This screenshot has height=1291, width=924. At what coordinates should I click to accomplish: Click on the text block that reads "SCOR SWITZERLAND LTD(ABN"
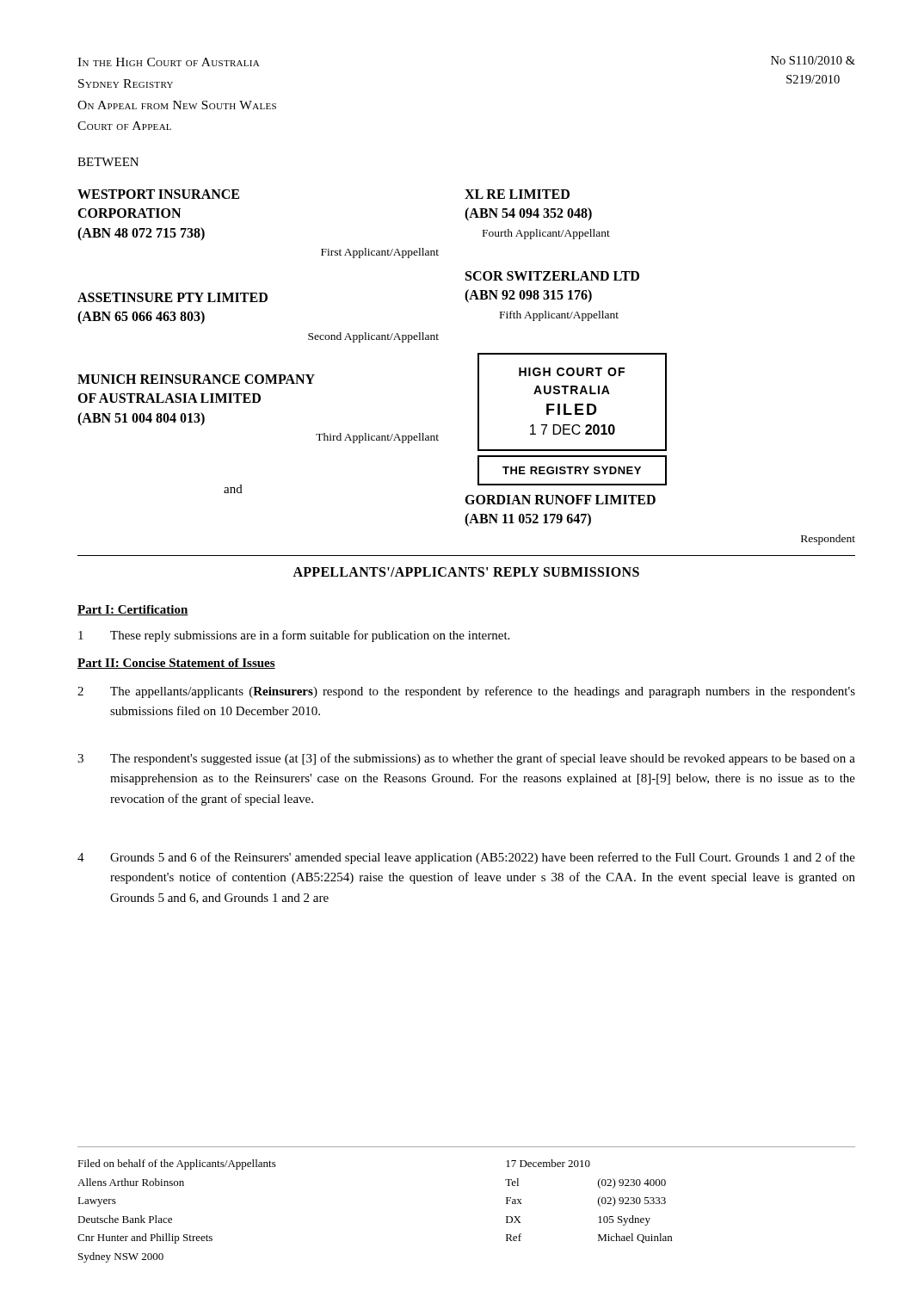[552, 276]
